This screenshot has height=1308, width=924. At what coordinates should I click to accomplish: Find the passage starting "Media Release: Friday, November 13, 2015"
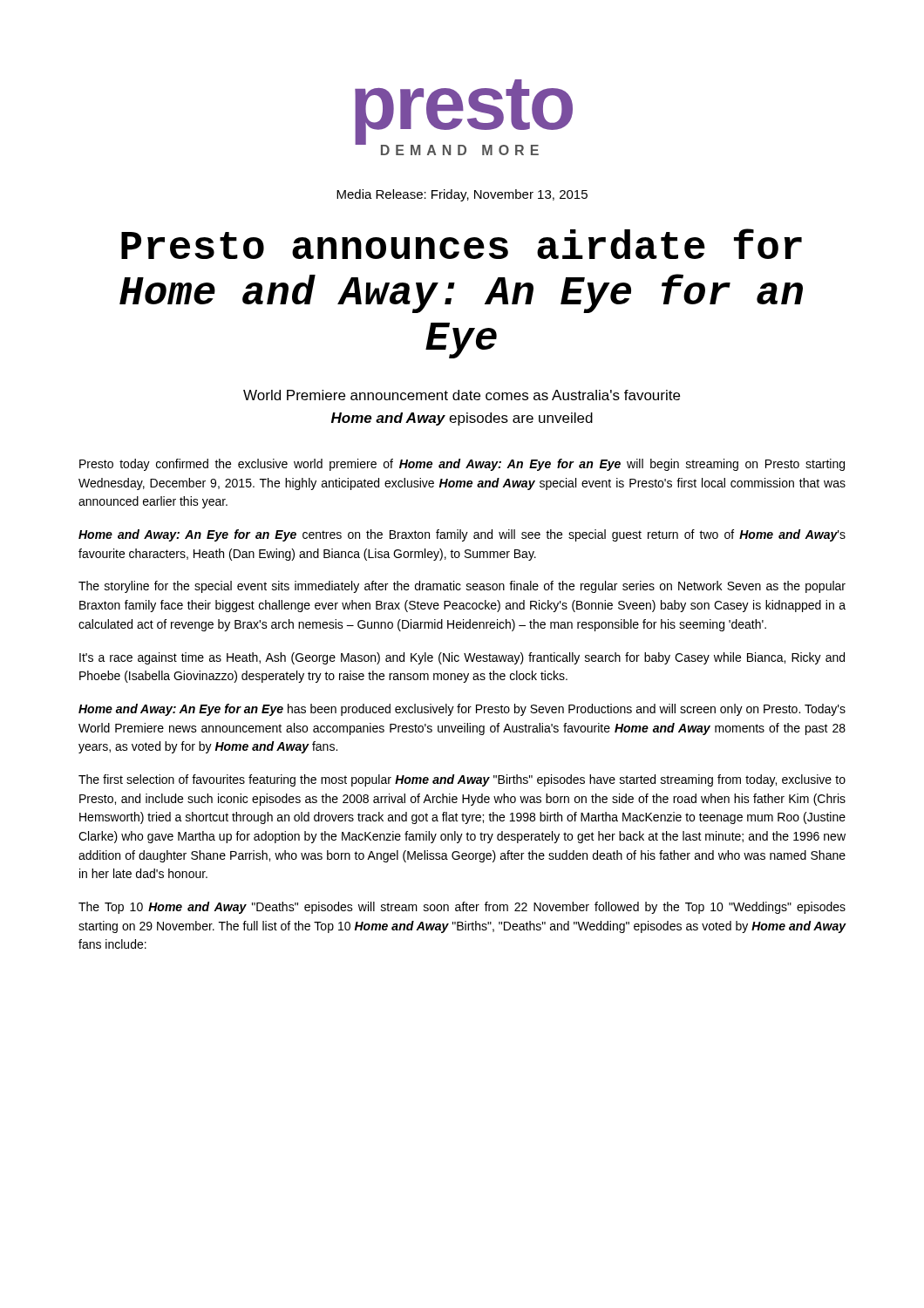click(x=462, y=194)
